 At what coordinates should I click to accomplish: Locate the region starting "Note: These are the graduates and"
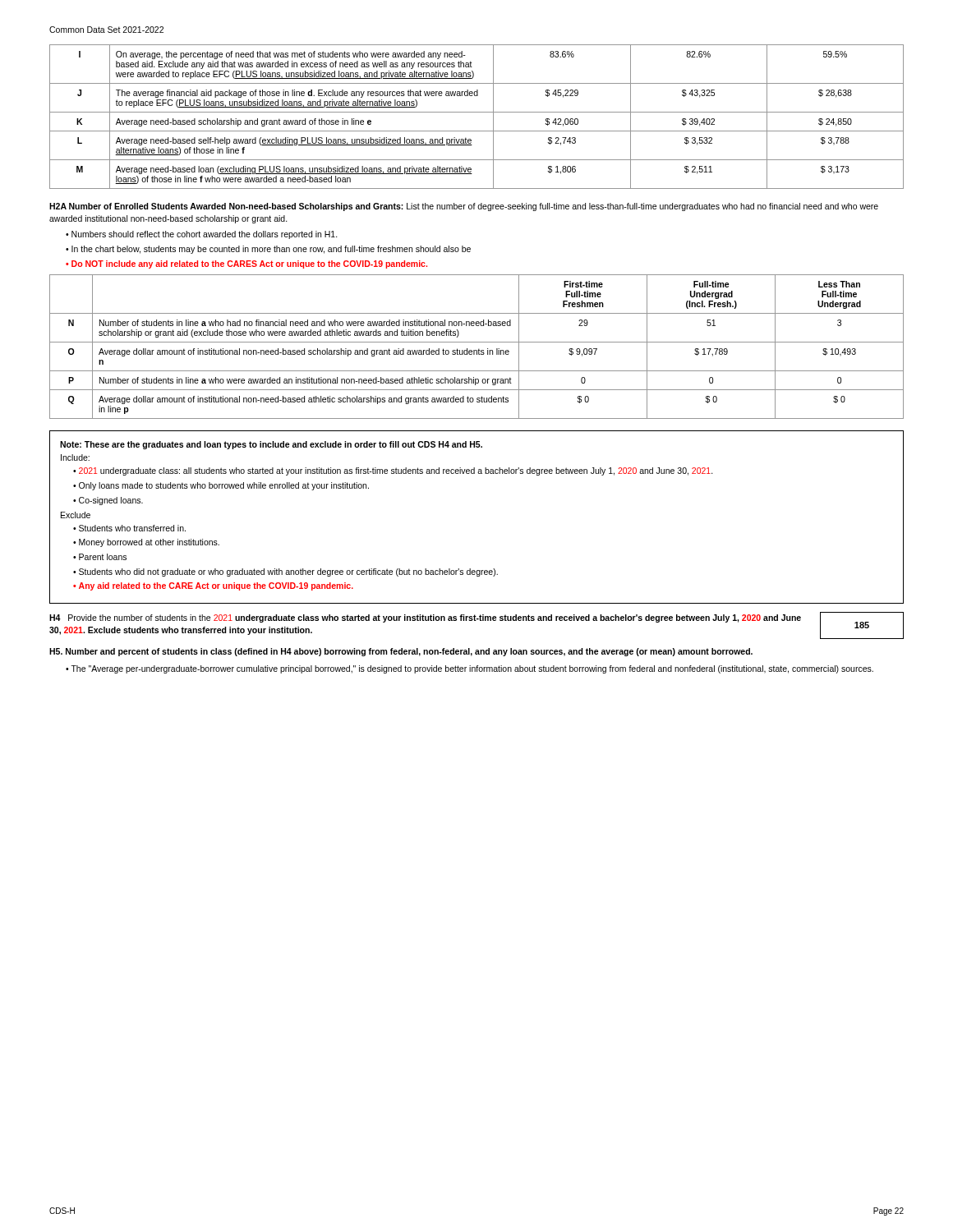[x=271, y=445]
